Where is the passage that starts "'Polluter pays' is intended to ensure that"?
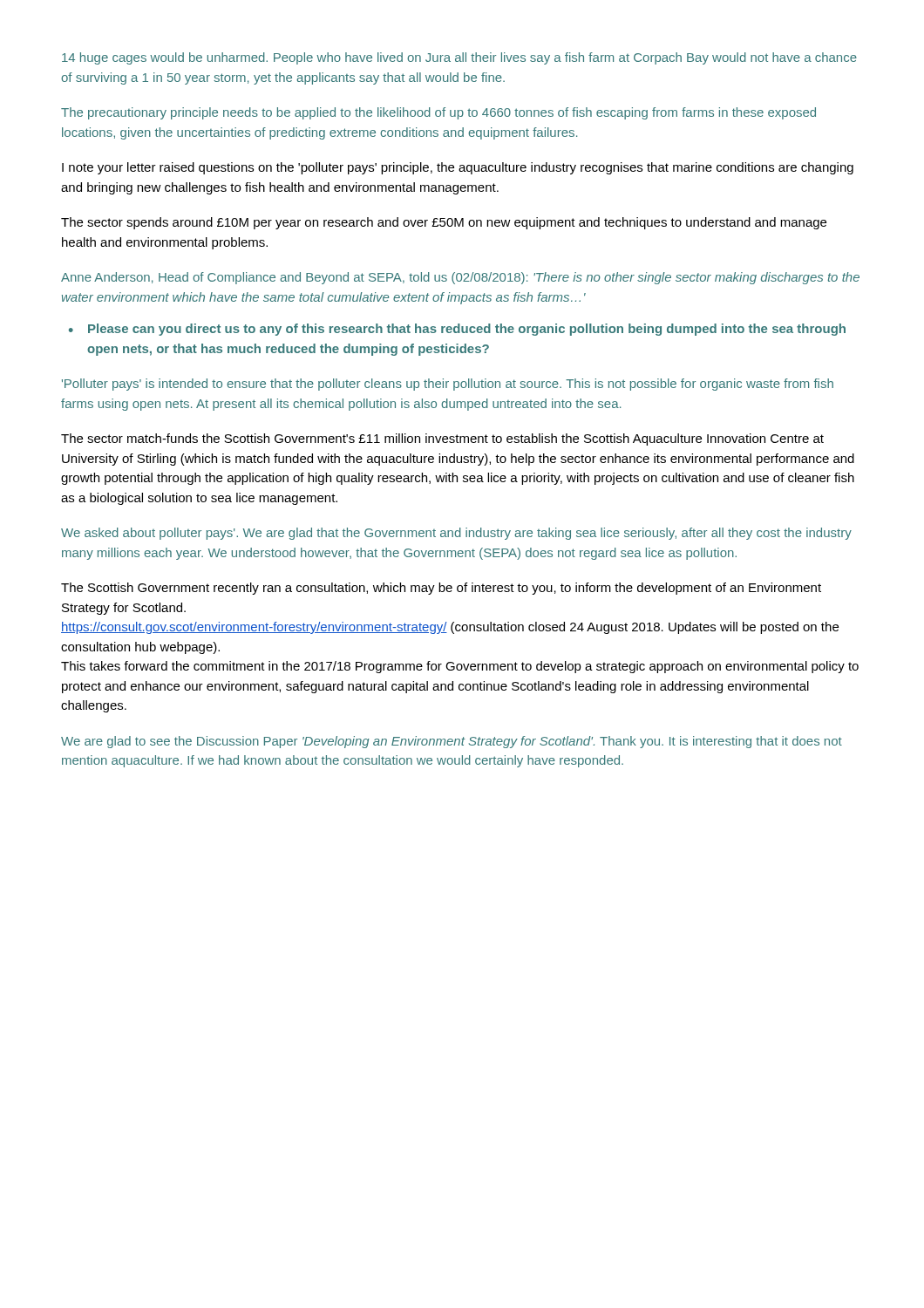The height and width of the screenshot is (1308, 924). [x=462, y=394]
